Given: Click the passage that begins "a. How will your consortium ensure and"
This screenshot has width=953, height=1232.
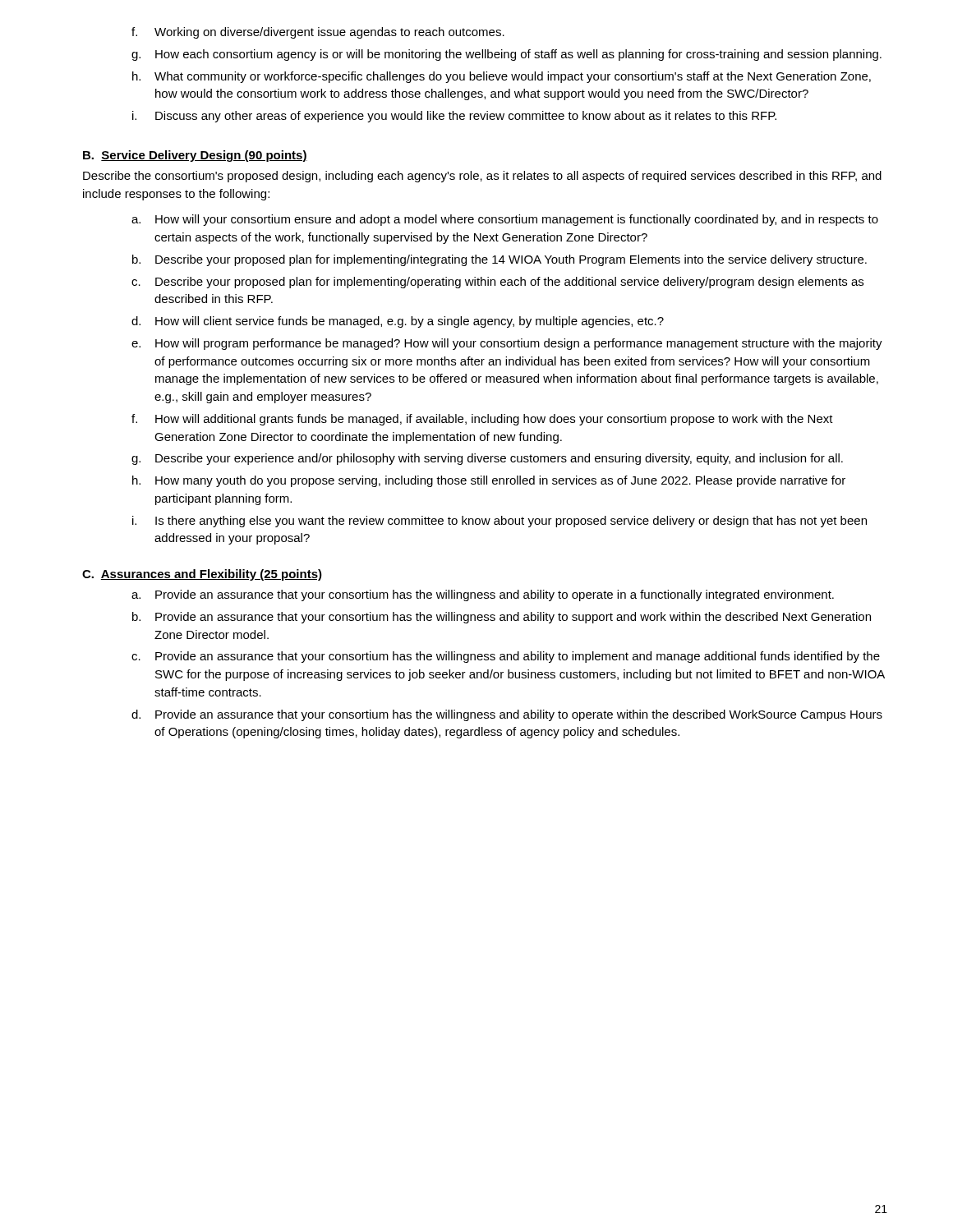Looking at the screenshot, I should coord(509,228).
